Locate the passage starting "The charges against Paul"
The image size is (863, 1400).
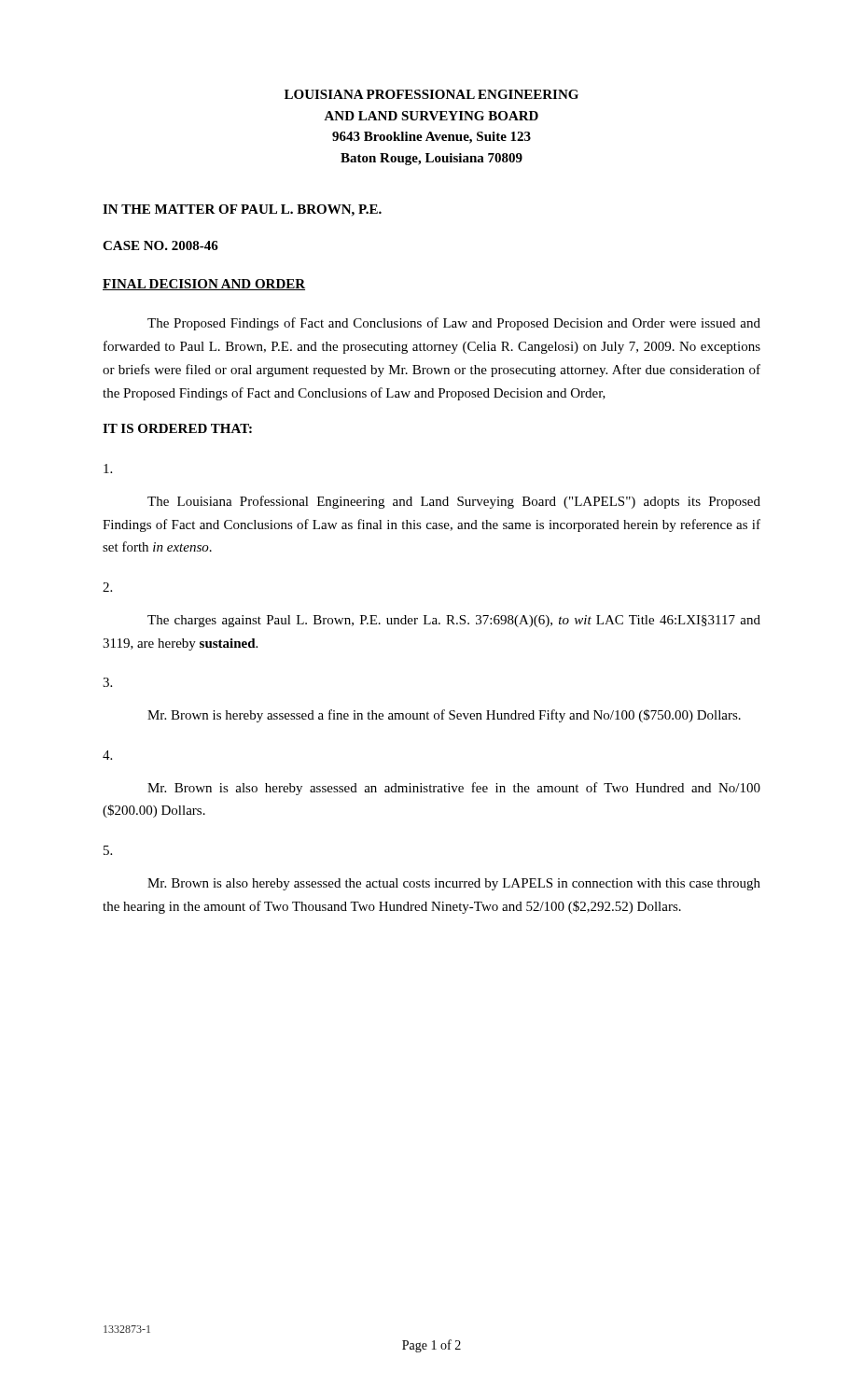click(432, 631)
